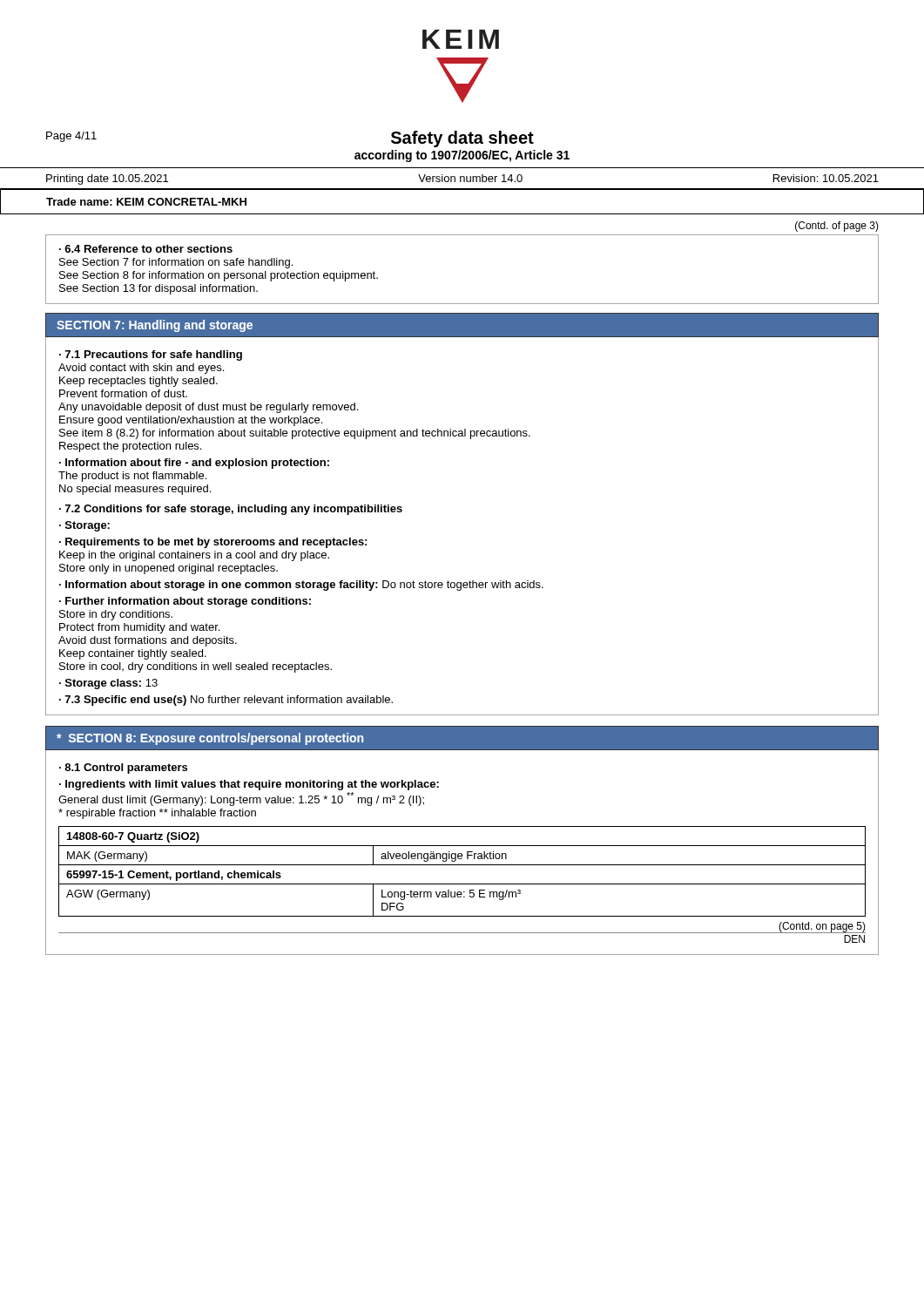The height and width of the screenshot is (1307, 924).
Task: Point to the text starting "· 8.1 Control parameters · Ingredients"
Action: 123,769
